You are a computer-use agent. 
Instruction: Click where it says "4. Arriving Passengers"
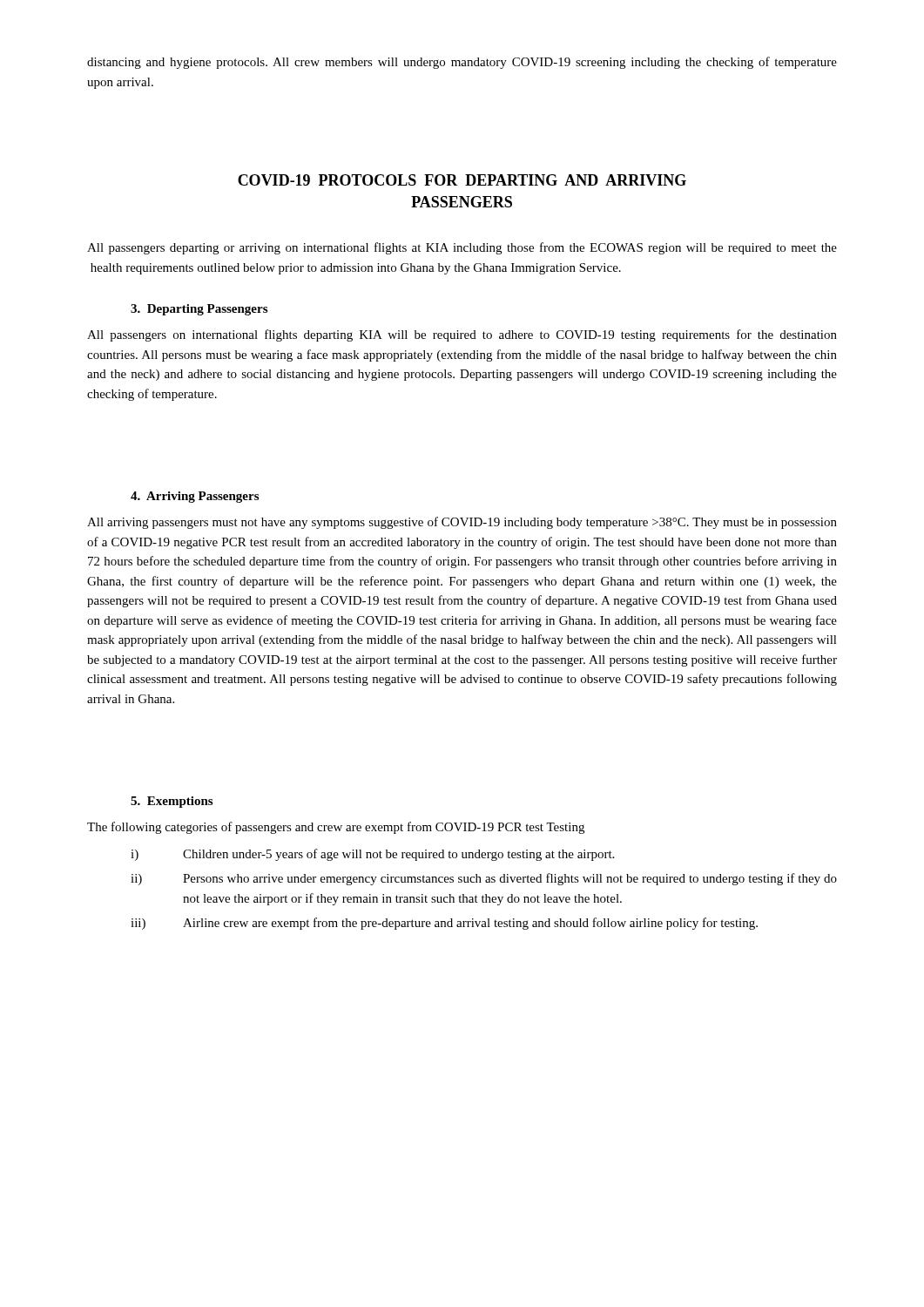click(195, 496)
